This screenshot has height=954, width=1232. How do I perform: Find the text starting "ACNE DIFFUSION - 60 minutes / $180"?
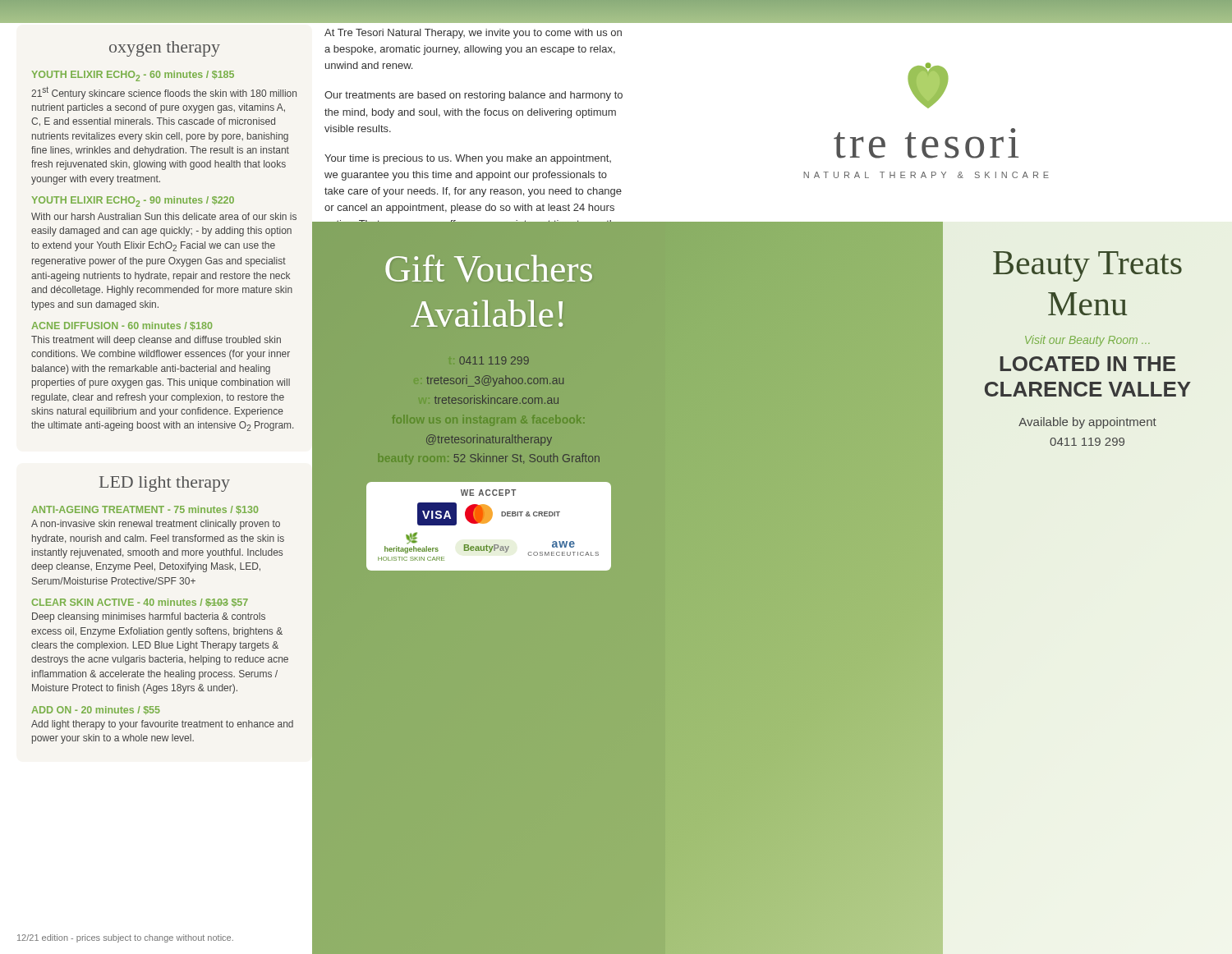pos(122,326)
